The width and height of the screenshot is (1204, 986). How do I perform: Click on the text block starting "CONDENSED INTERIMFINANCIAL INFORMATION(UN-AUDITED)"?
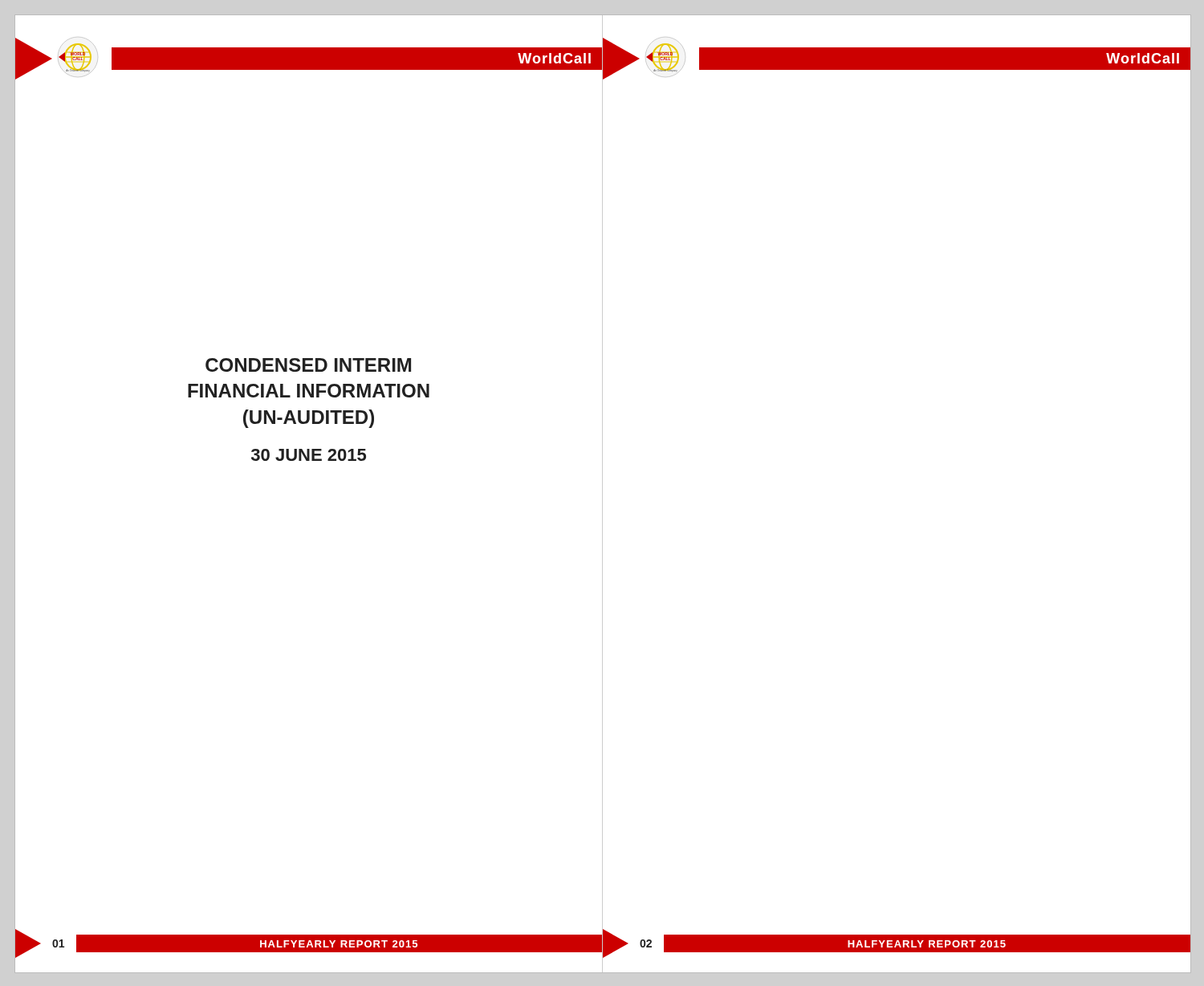pyautogui.click(x=309, y=409)
